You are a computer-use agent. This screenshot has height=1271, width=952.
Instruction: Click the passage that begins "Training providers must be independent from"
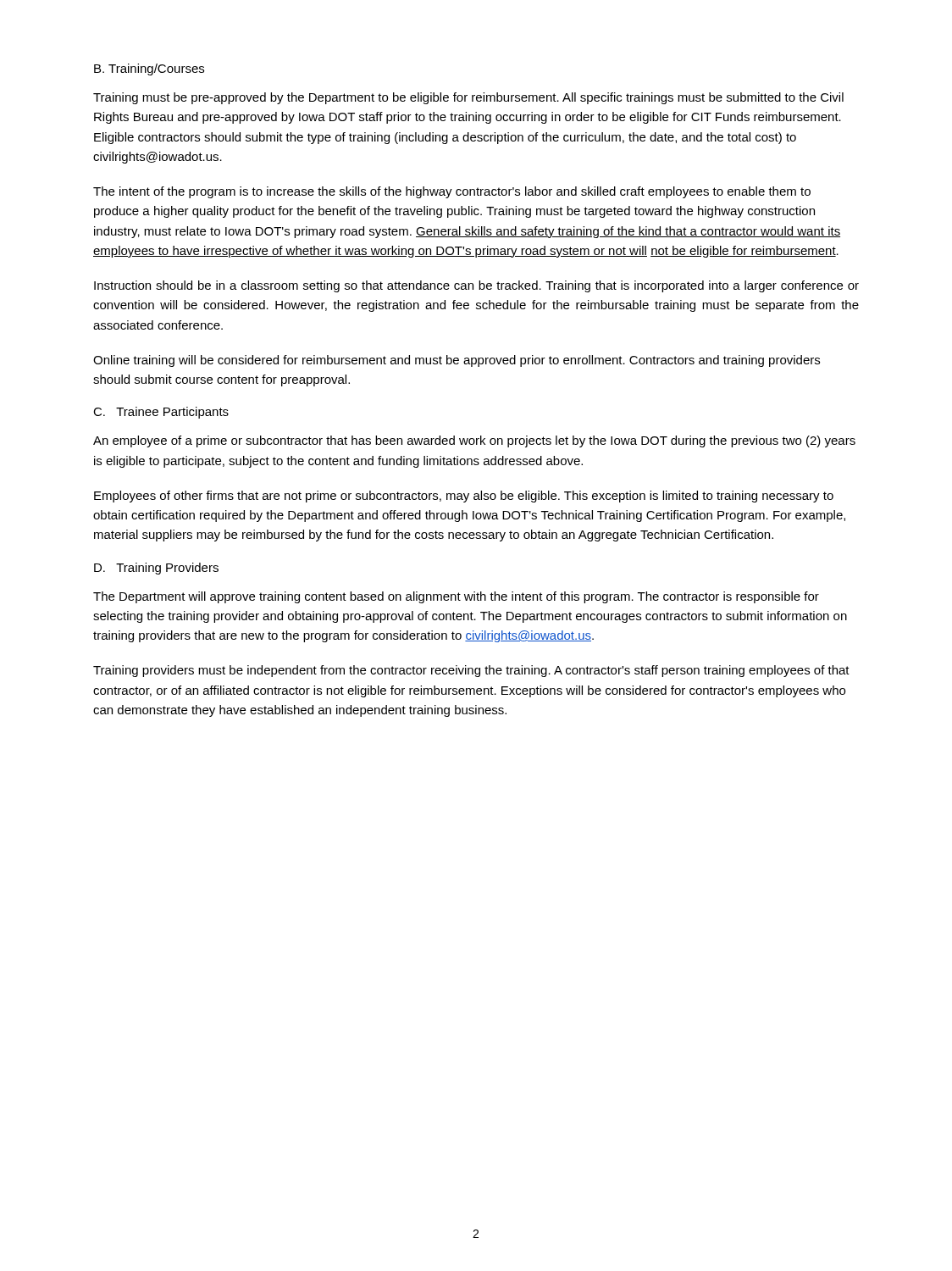[471, 690]
